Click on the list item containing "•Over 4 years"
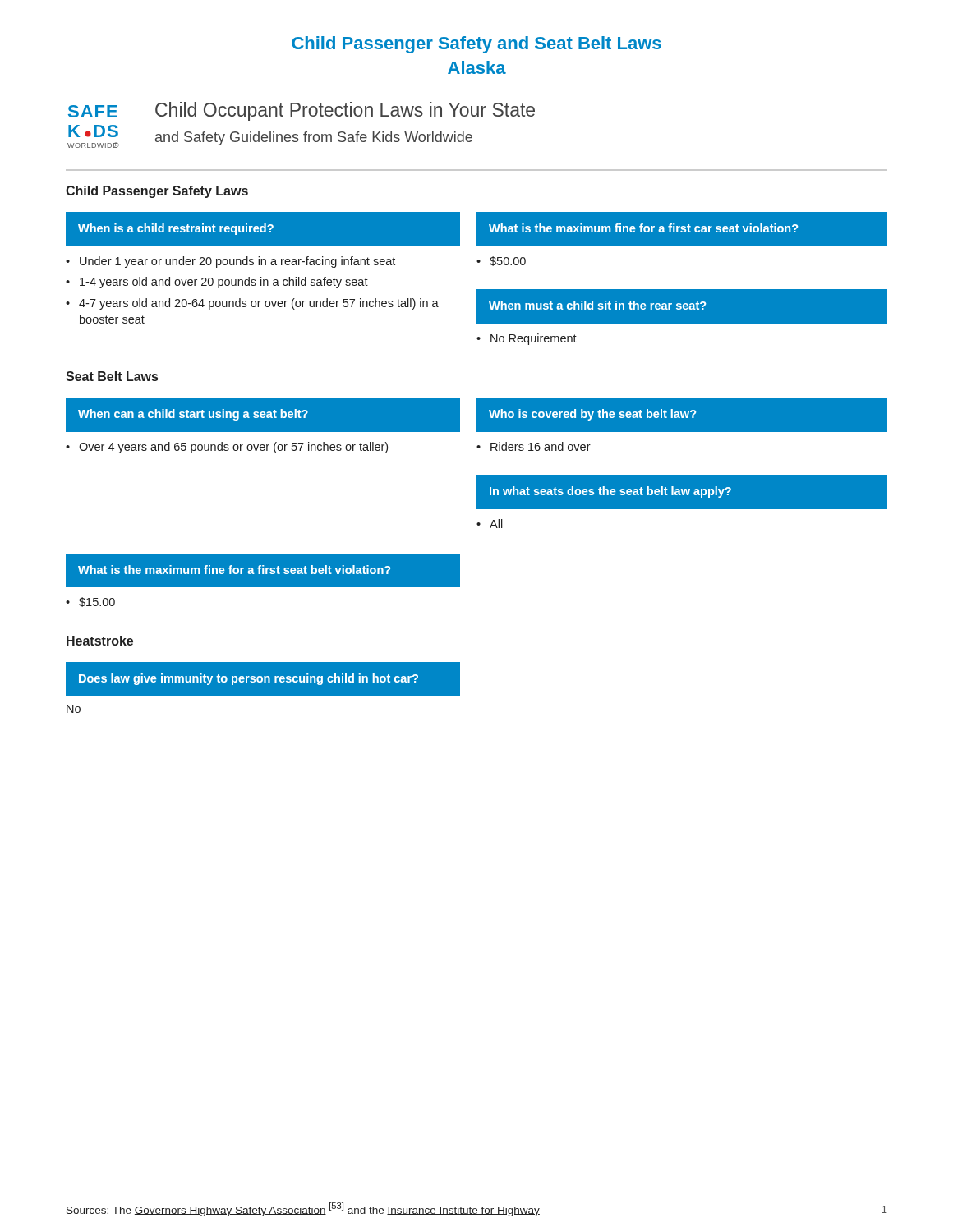This screenshot has width=953, height=1232. point(227,447)
